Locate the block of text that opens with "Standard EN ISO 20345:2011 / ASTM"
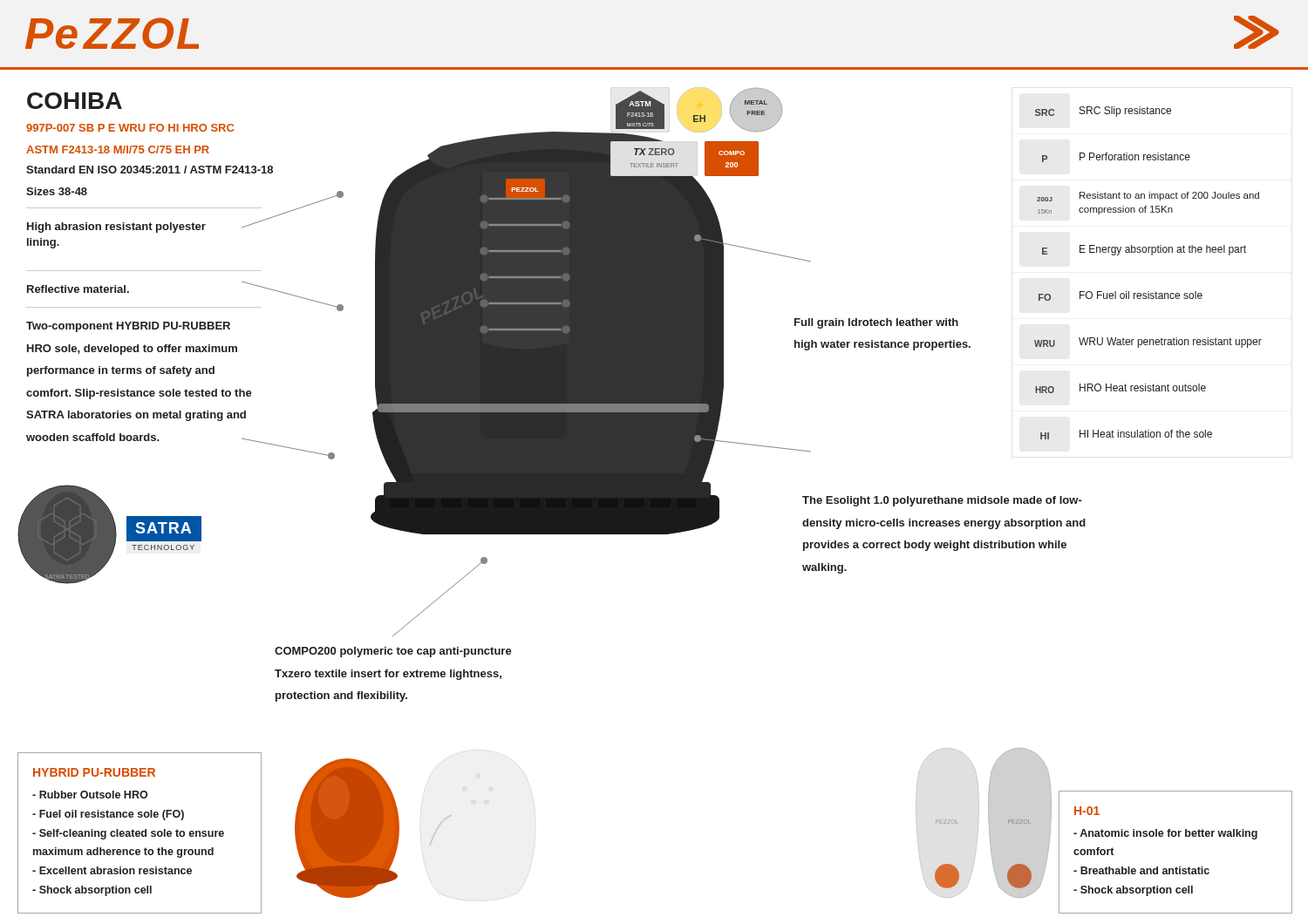This screenshot has height=924, width=1308. coord(150,180)
